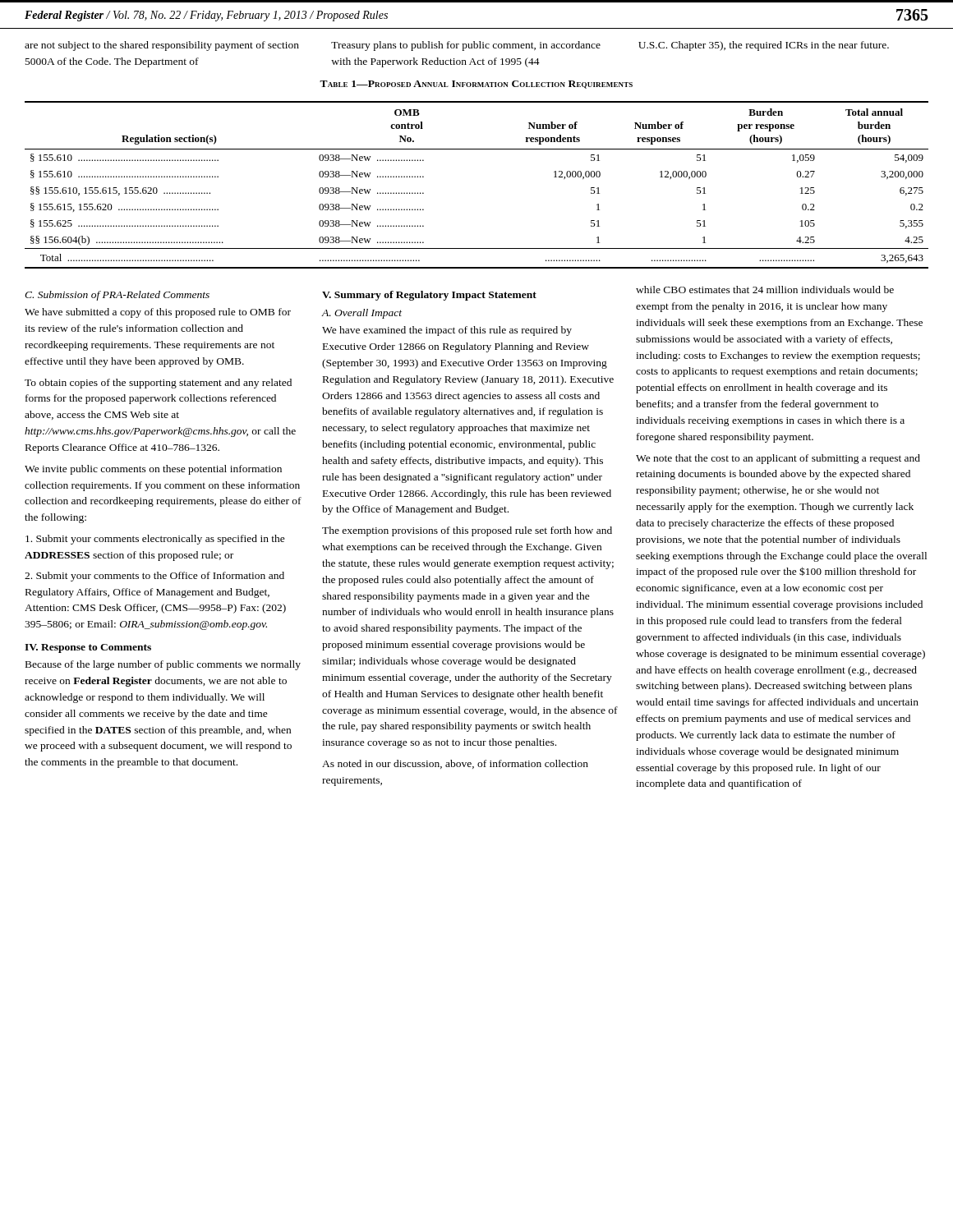The height and width of the screenshot is (1232, 953).
Task: Navigate to the text block starting "Because of the large number"
Action: (x=163, y=713)
